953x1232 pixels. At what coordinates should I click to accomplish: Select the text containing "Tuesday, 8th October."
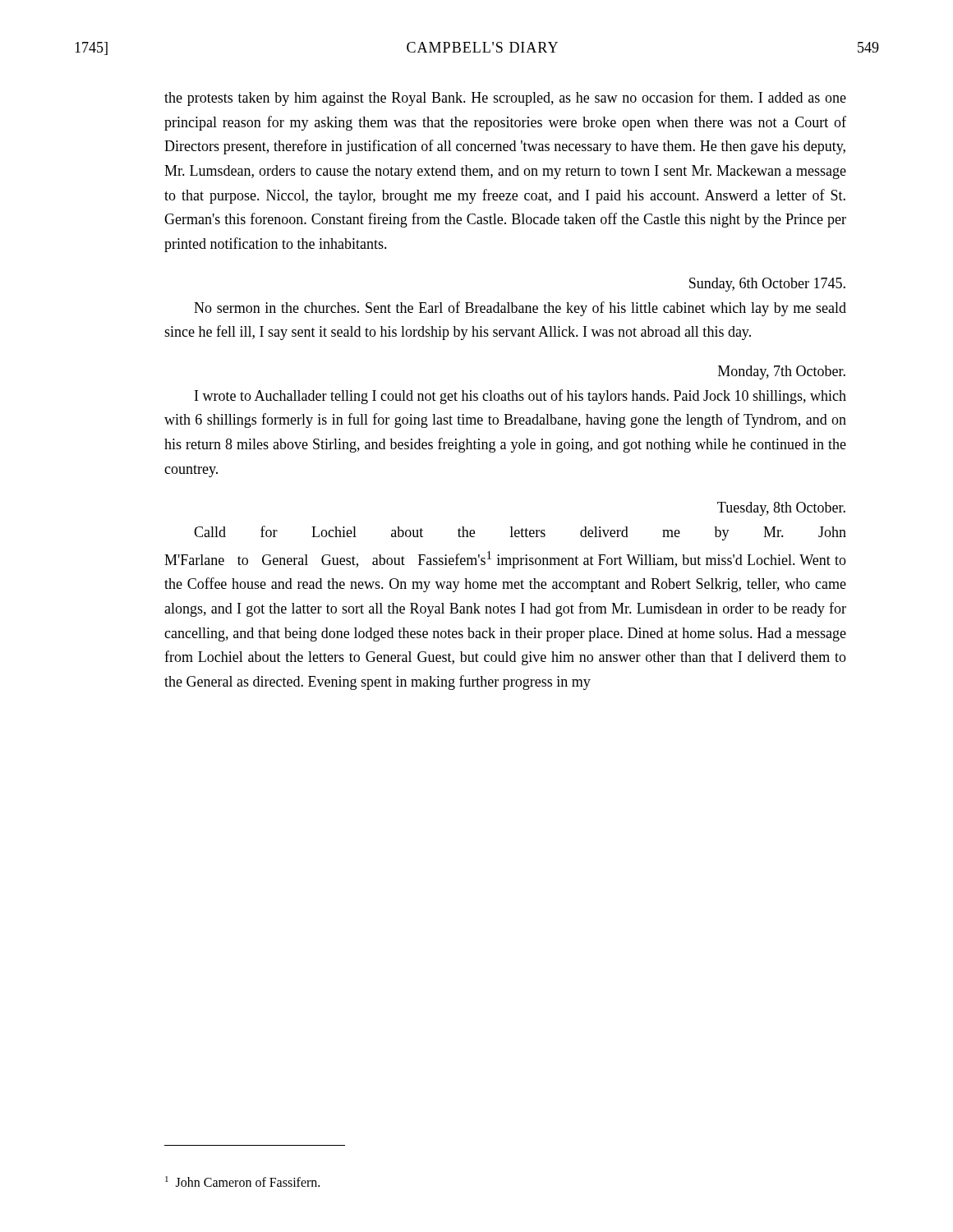(782, 508)
